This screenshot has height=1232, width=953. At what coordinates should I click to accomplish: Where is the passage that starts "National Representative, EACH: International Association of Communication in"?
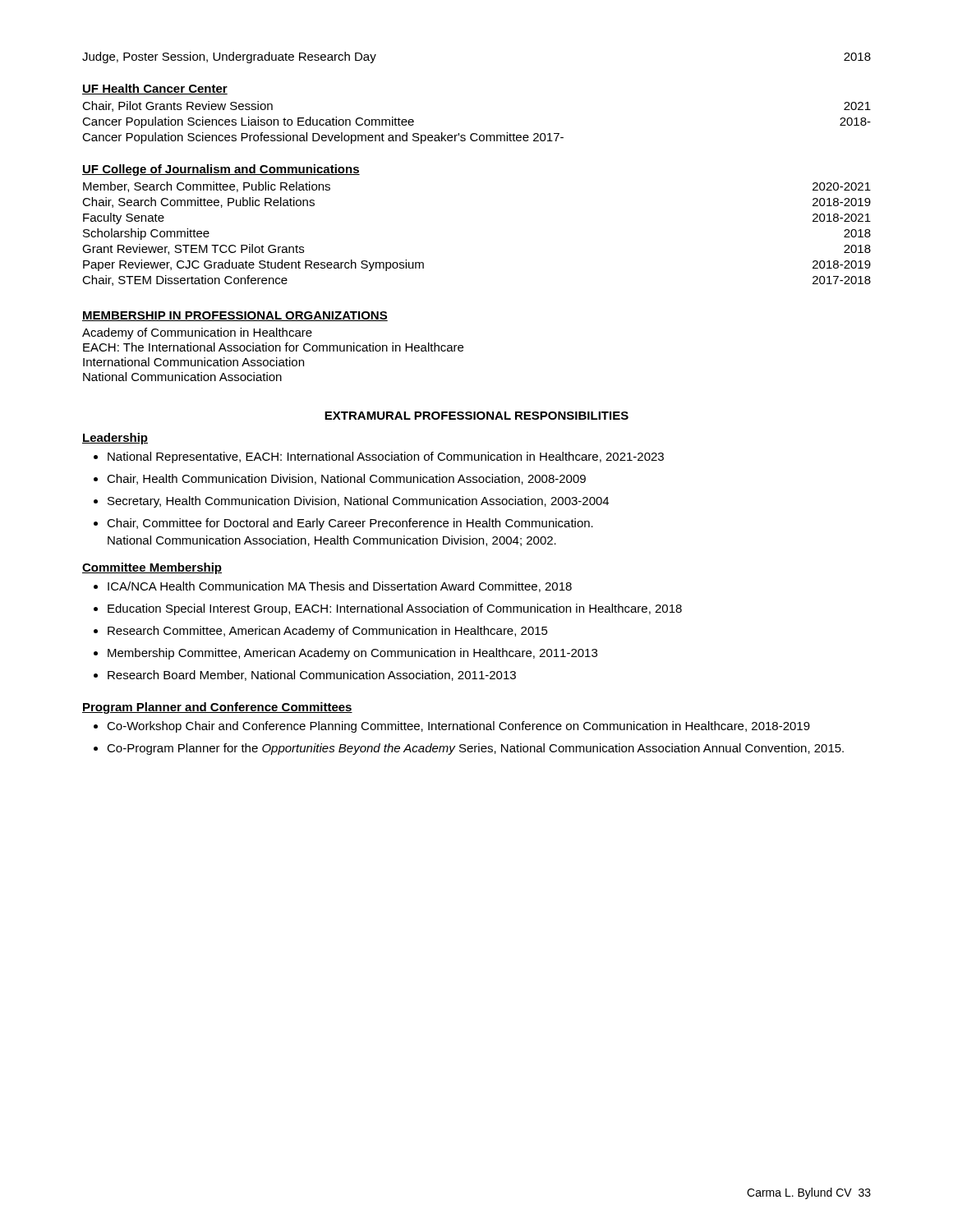(476, 498)
